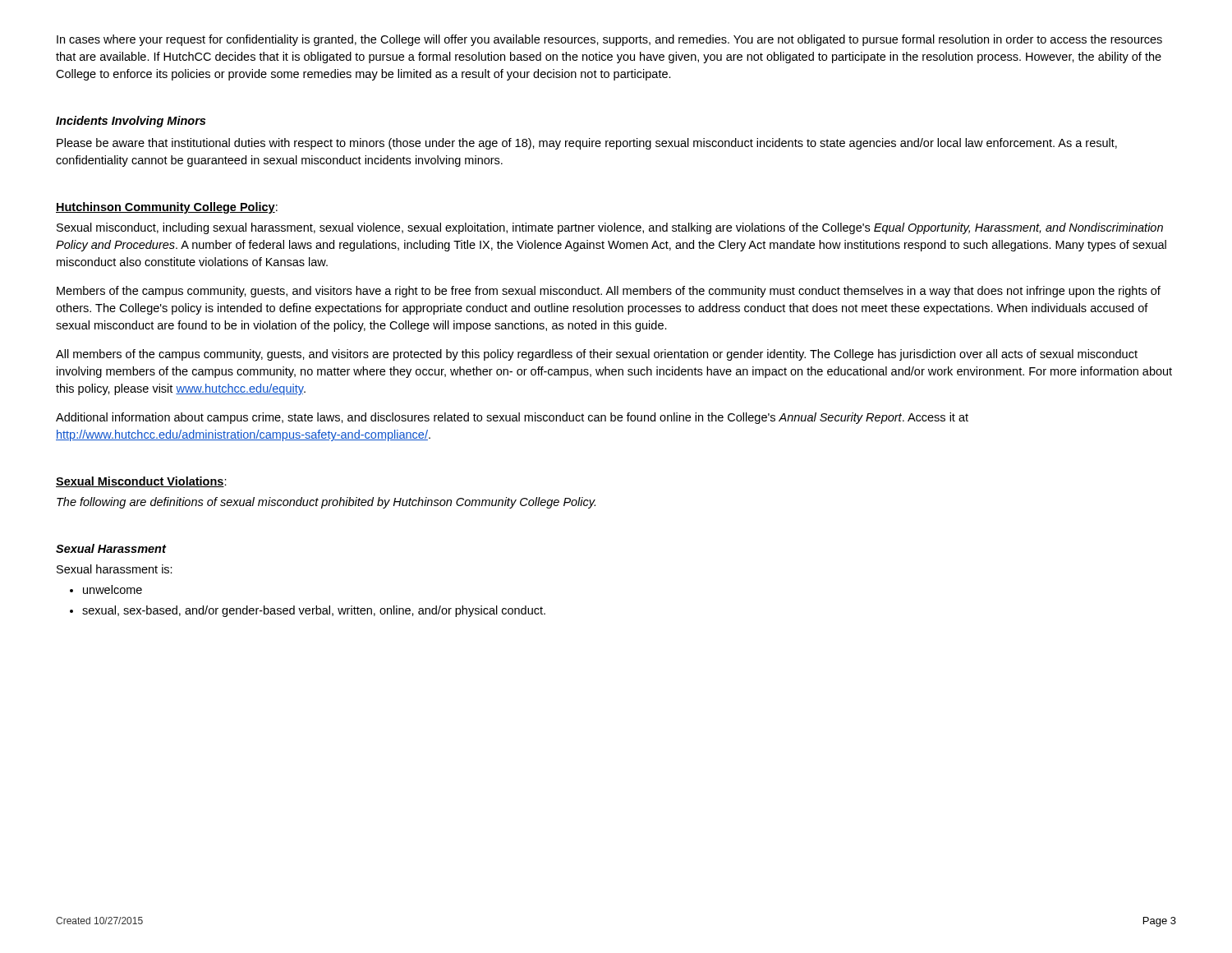This screenshot has height=953, width=1232.
Task: Locate the text block starting "The following are"
Action: pyautogui.click(x=326, y=503)
